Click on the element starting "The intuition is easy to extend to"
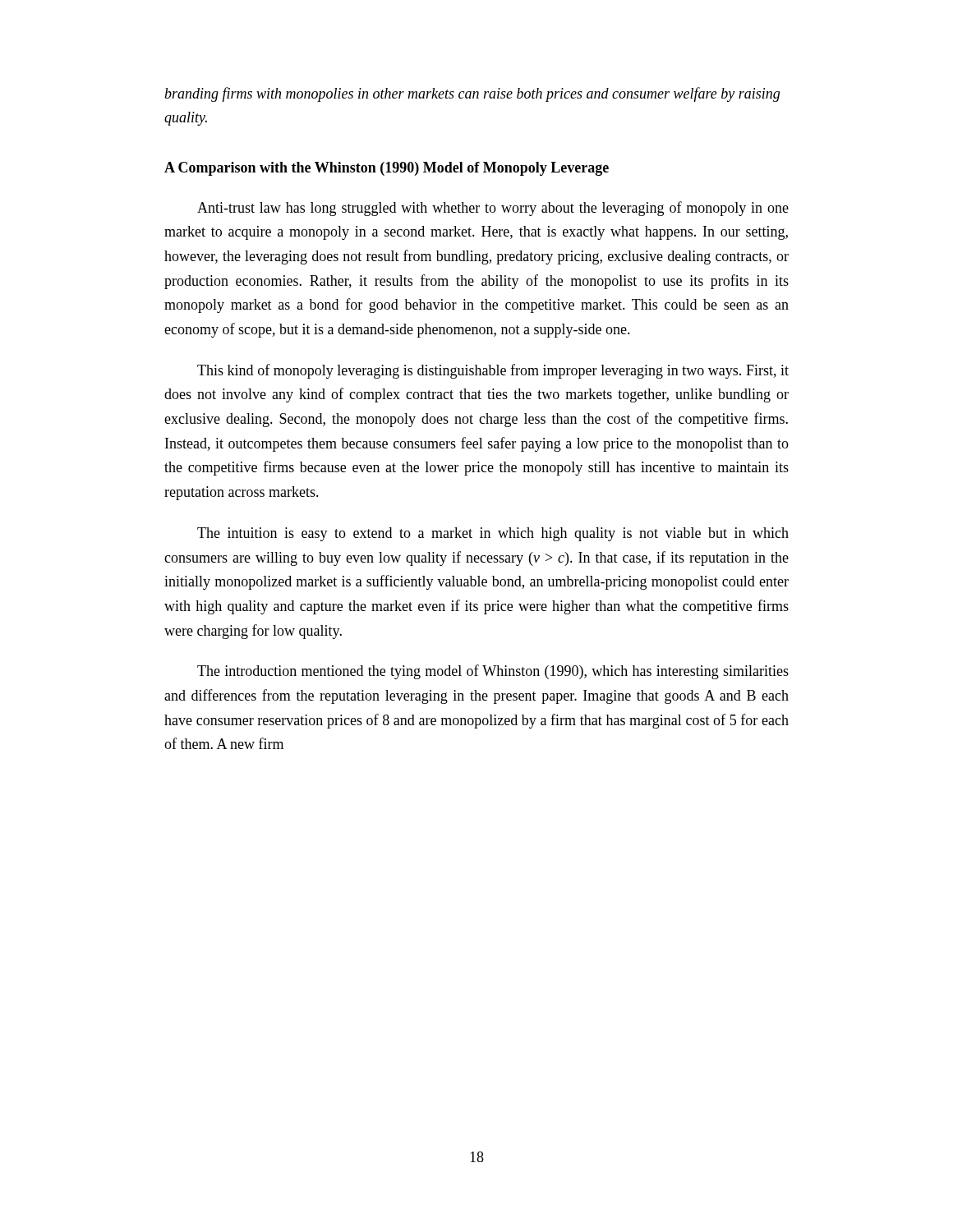The width and height of the screenshot is (953, 1232). coord(476,582)
